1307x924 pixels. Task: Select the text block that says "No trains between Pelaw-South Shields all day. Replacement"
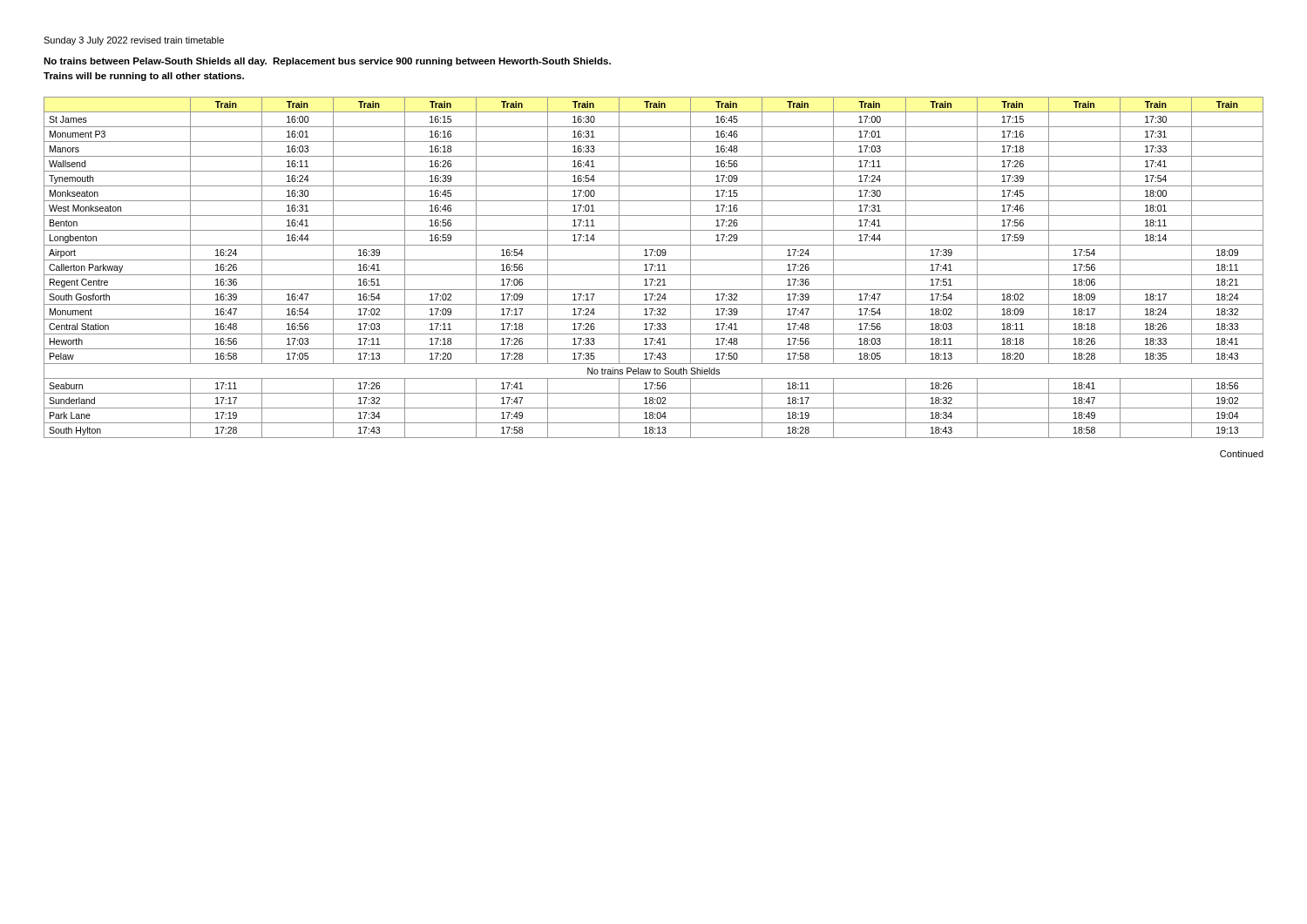327,68
